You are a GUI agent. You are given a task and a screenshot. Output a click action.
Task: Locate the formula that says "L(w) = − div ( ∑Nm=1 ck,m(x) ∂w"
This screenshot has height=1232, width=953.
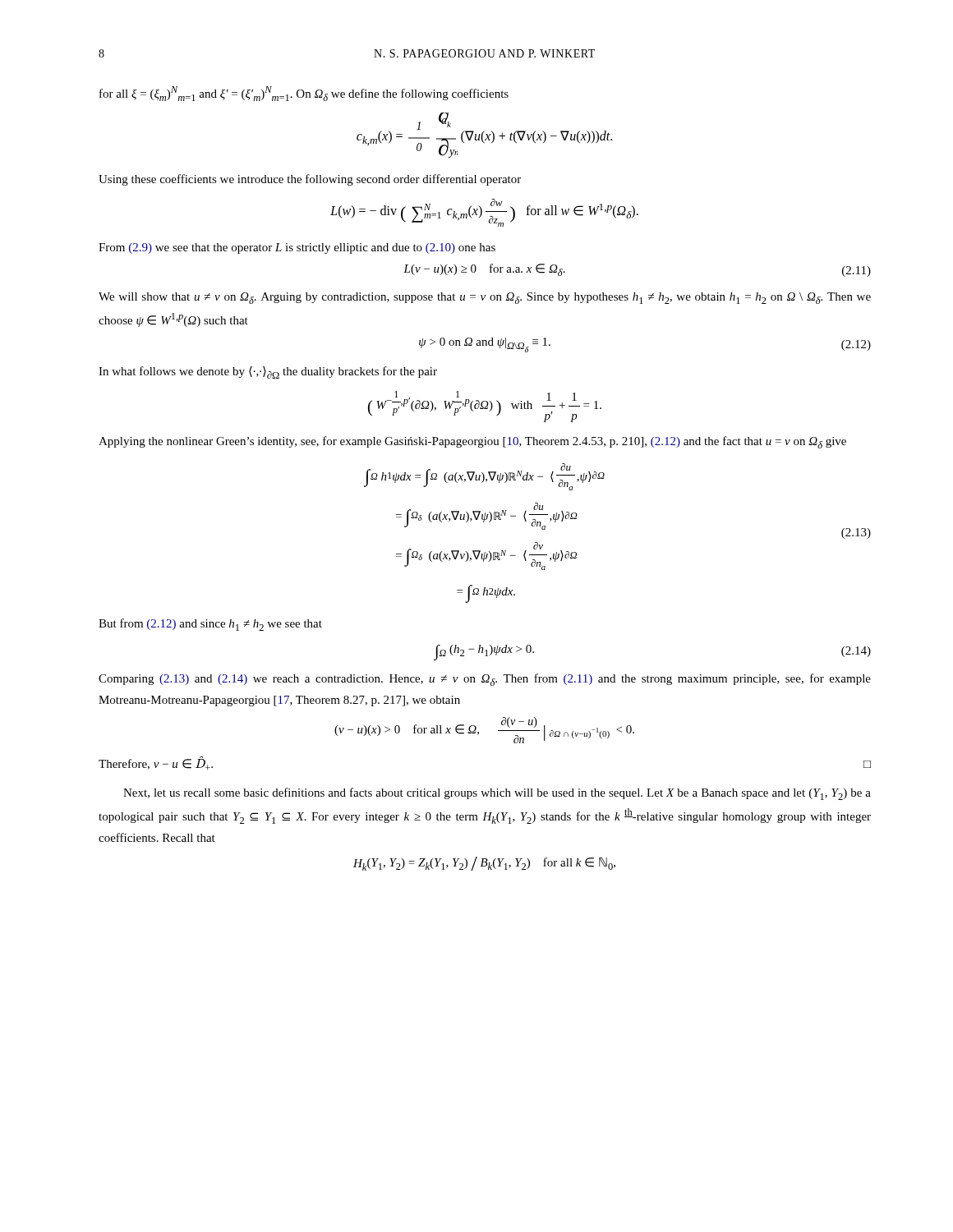(485, 212)
